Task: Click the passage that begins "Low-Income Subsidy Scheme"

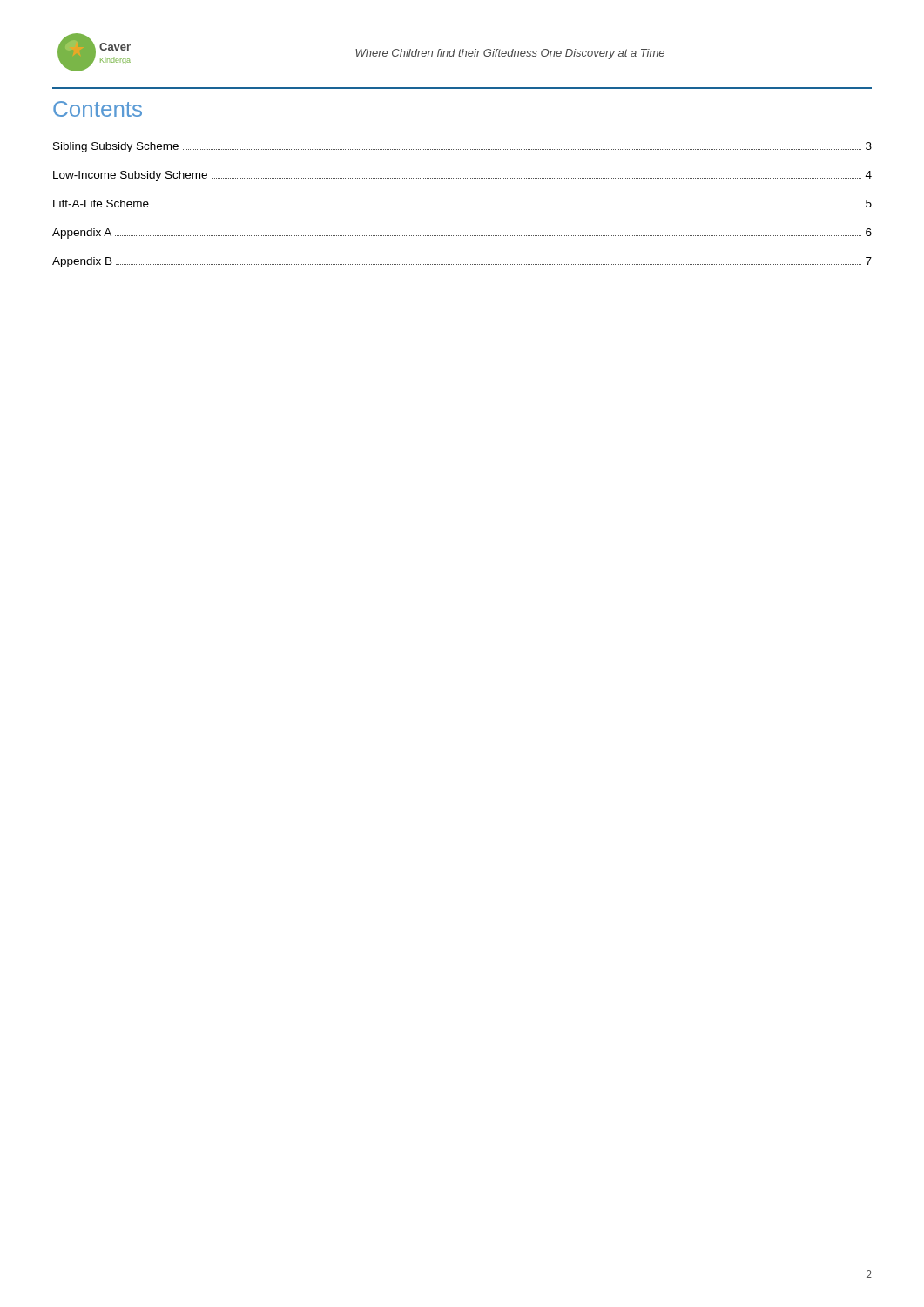Action: click(462, 175)
